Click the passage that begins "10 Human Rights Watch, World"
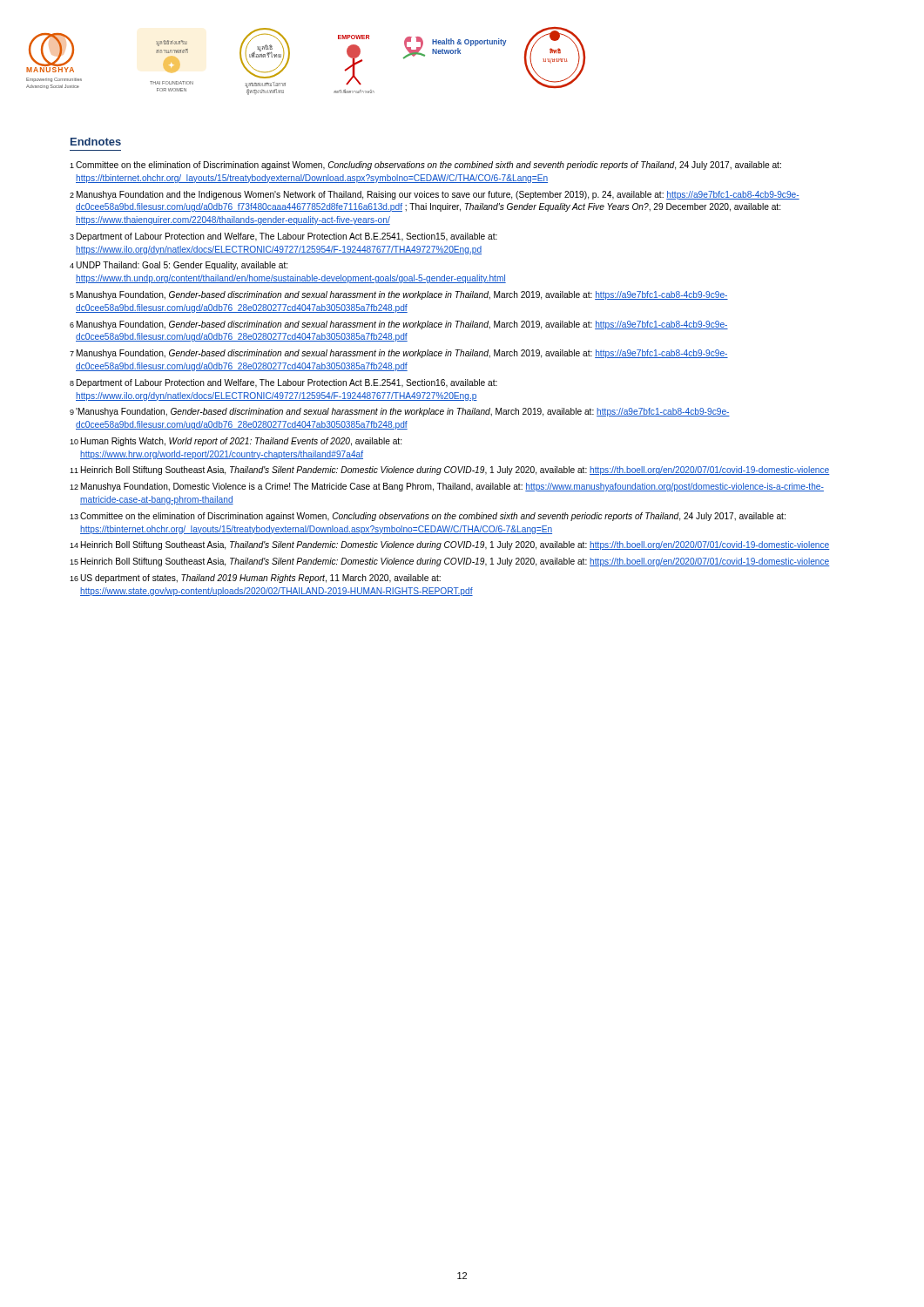 [x=236, y=448]
